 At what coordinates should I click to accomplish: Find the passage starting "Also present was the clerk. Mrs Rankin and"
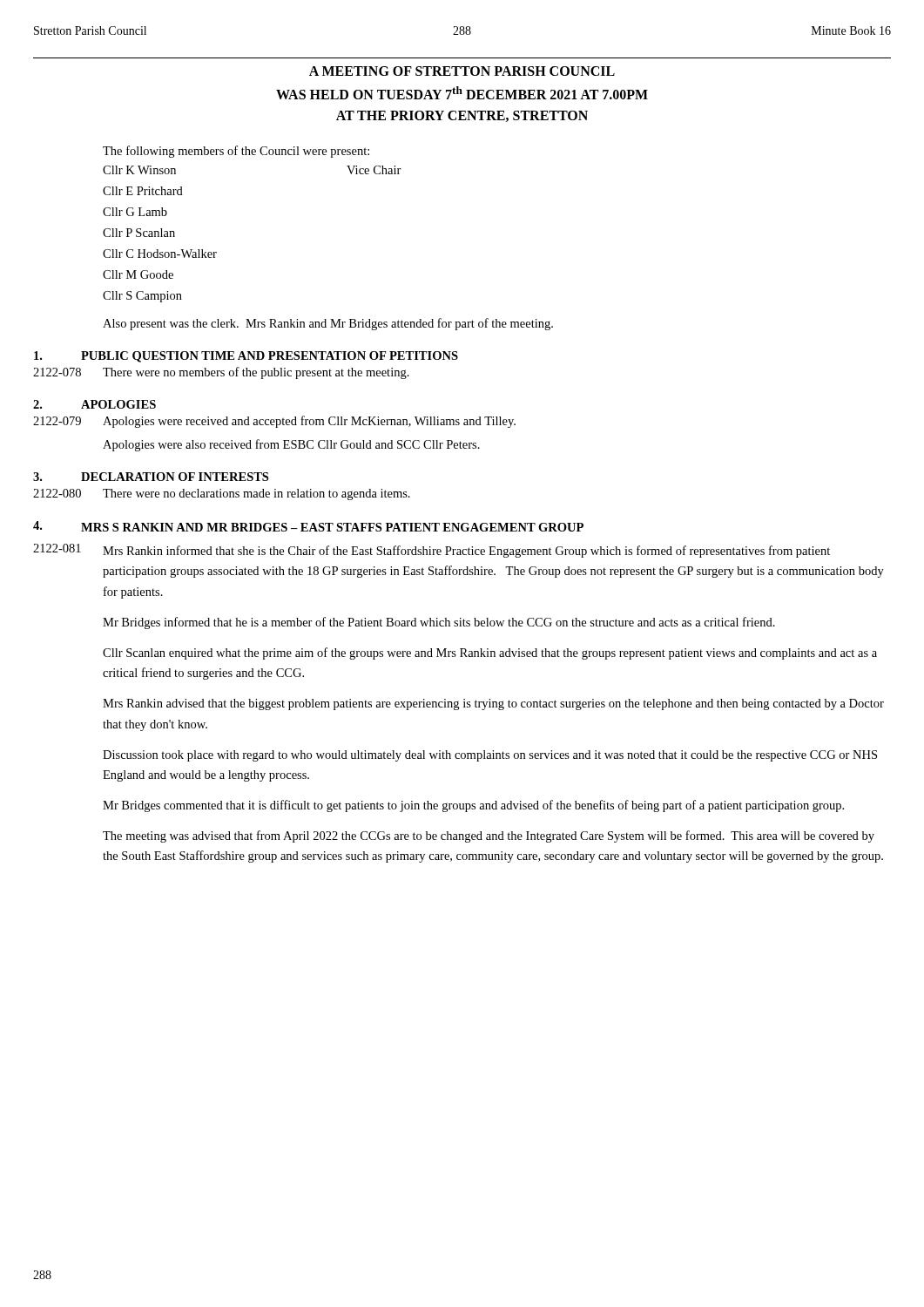click(x=328, y=324)
